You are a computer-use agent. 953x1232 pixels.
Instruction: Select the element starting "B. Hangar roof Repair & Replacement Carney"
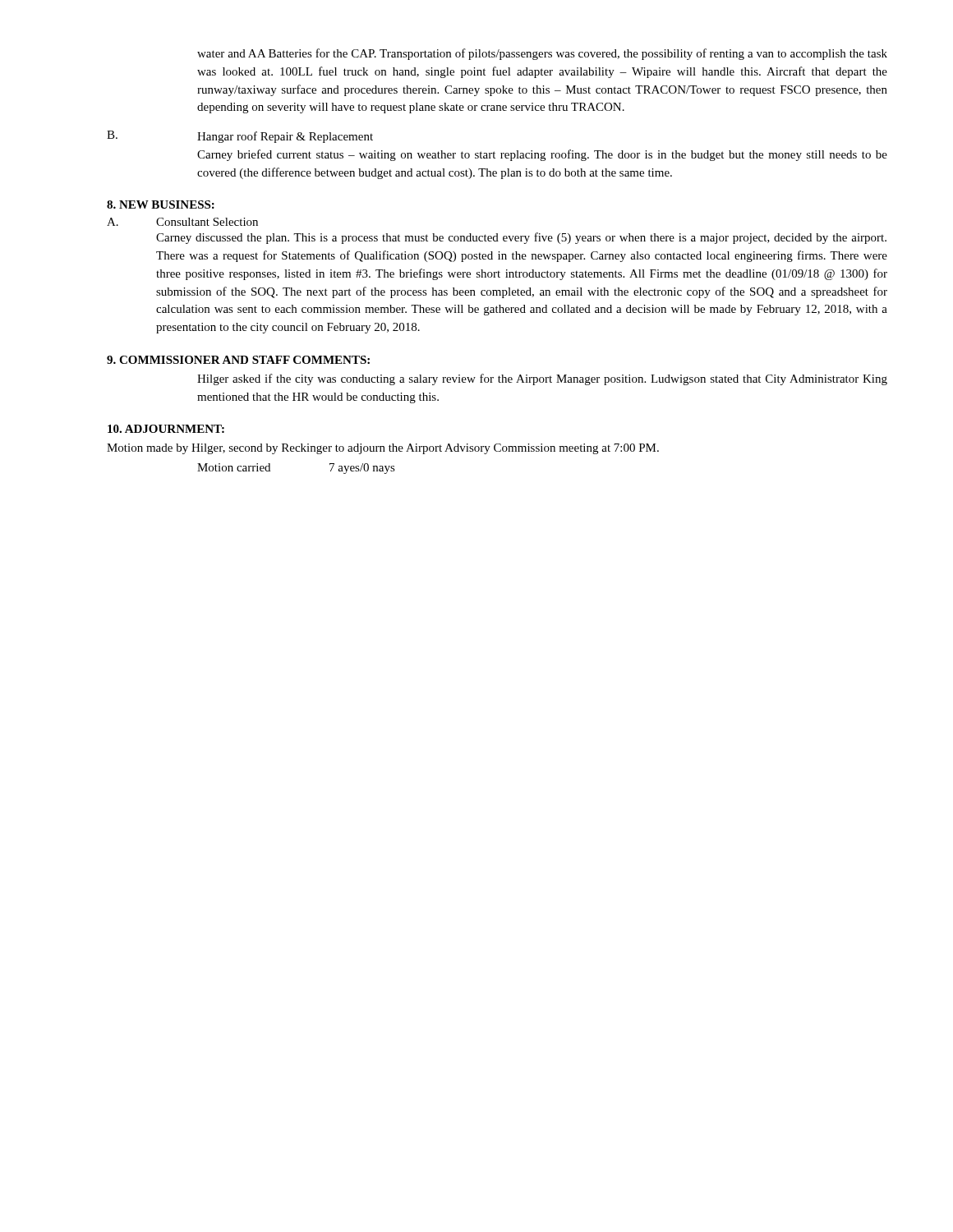497,155
